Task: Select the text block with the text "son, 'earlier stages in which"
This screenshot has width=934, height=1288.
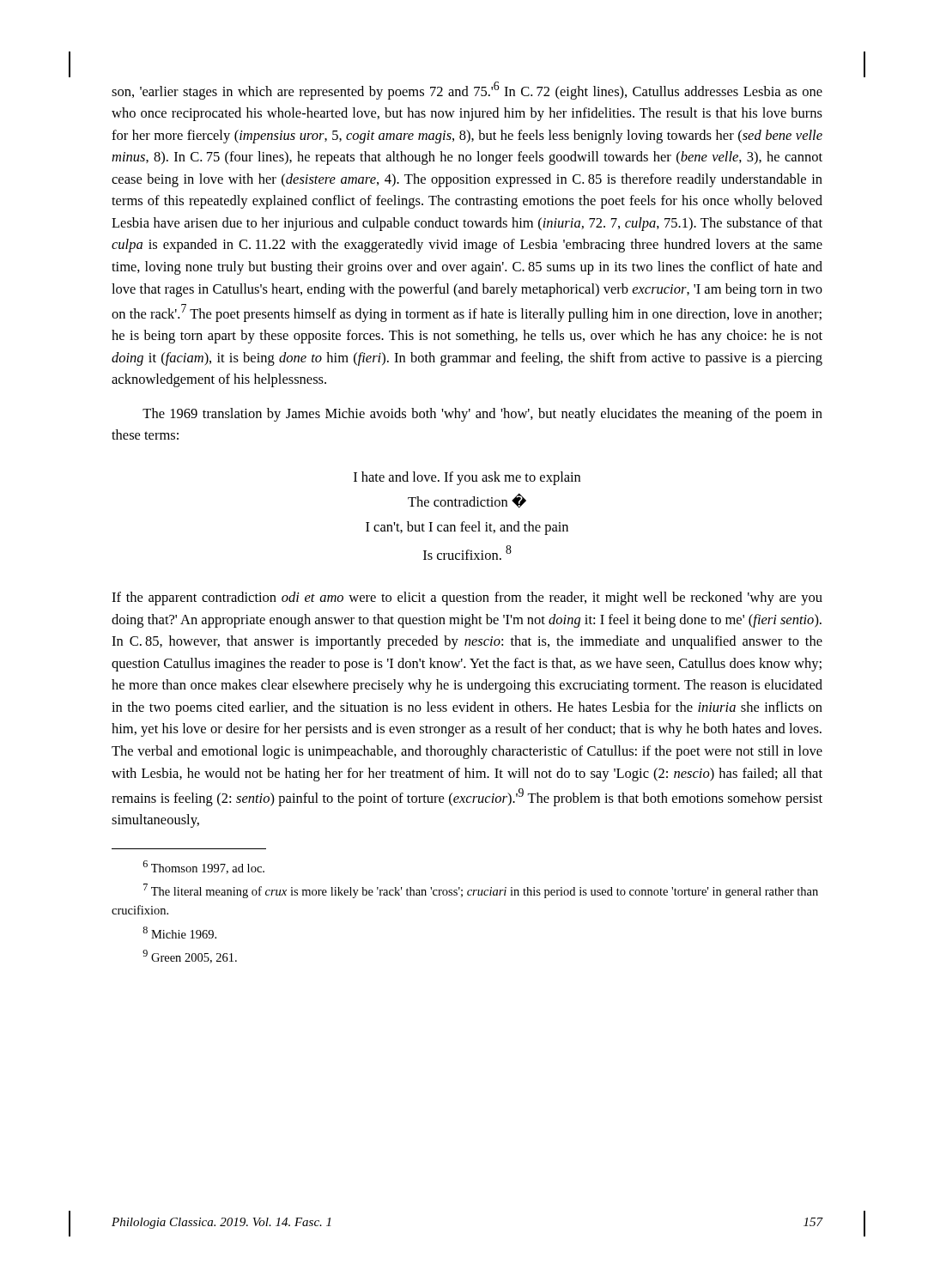Action: (x=467, y=234)
